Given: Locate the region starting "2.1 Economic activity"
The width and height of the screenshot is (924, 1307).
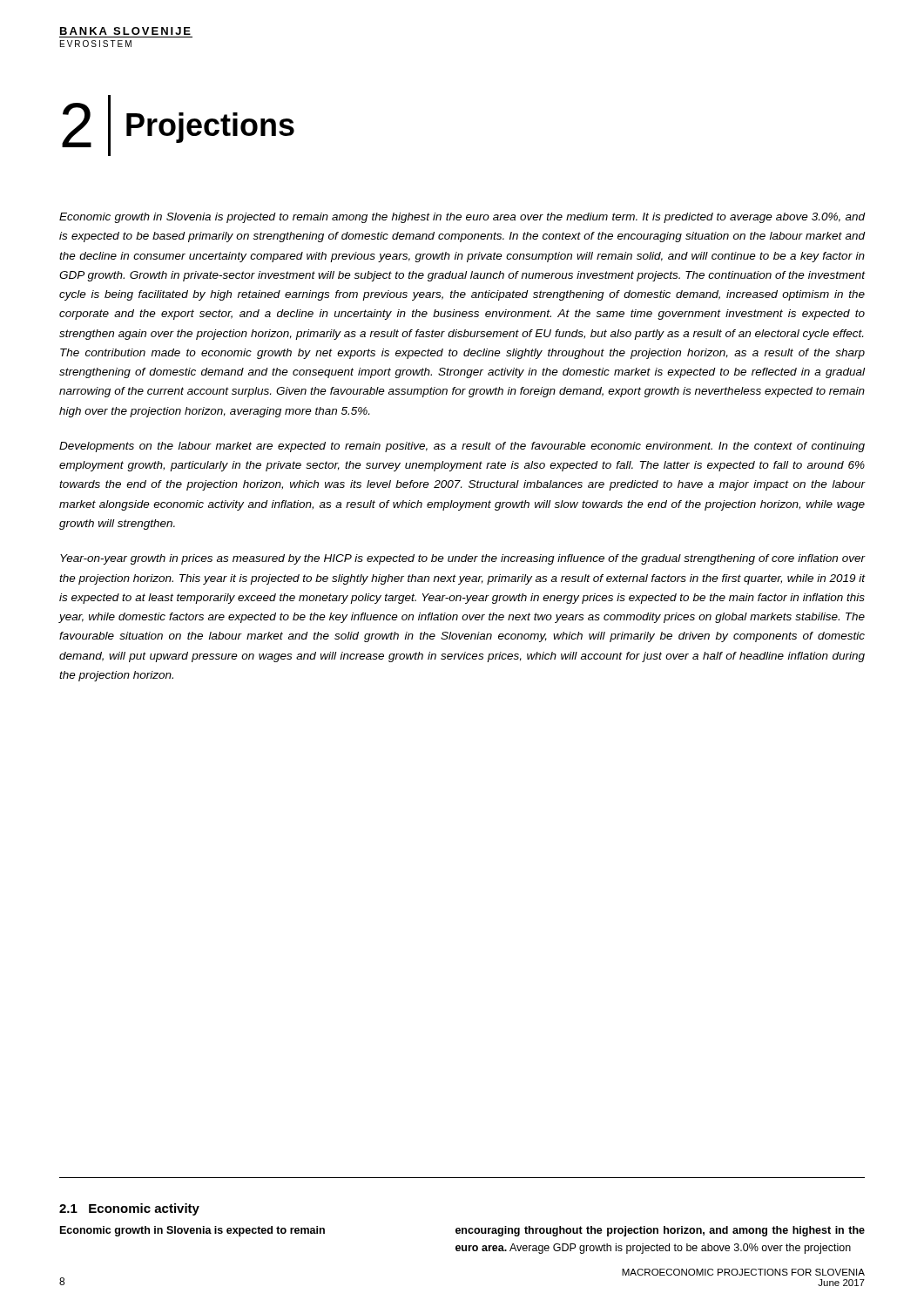Looking at the screenshot, I should (x=129, y=1208).
